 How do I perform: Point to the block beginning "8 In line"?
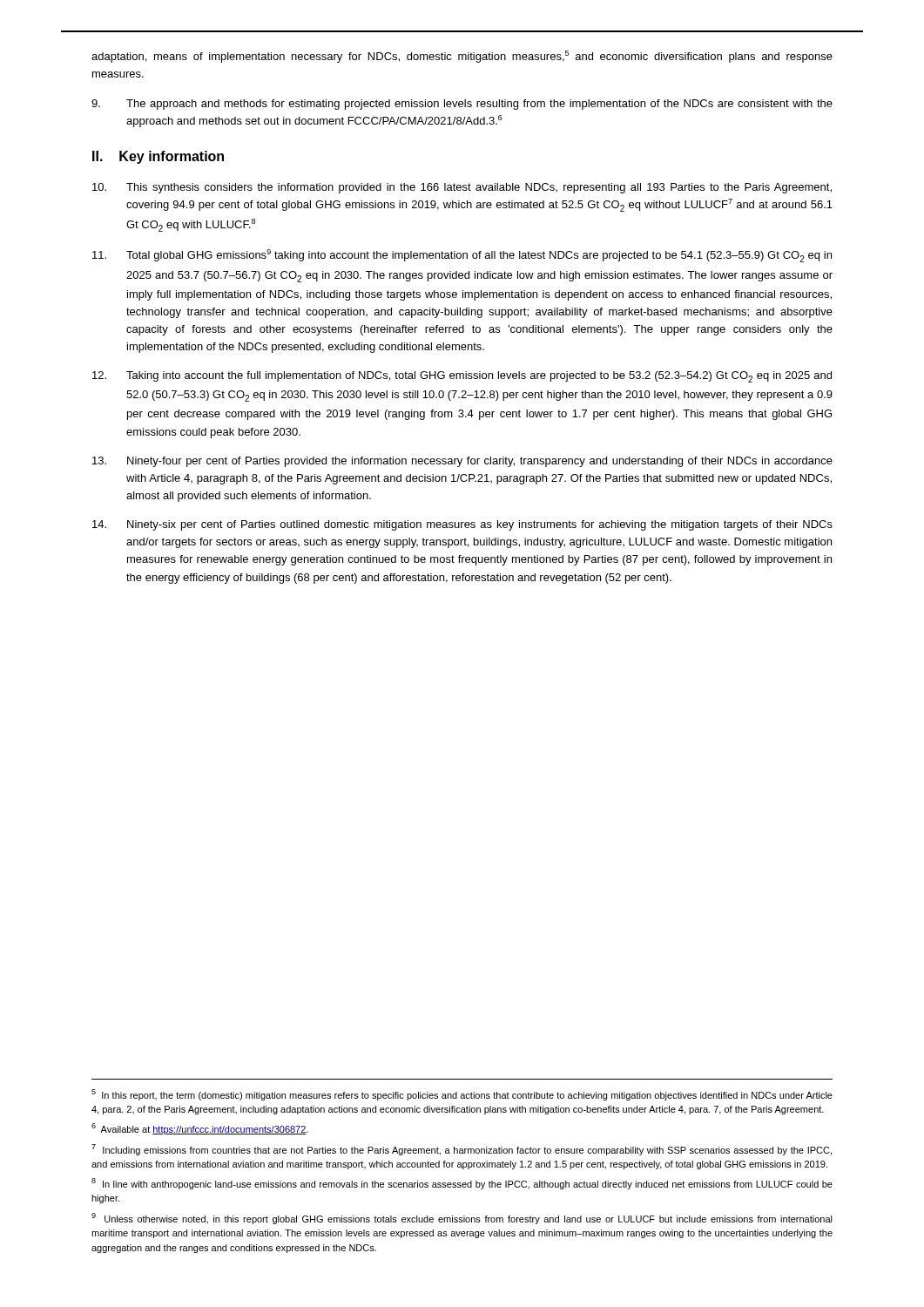[462, 1190]
